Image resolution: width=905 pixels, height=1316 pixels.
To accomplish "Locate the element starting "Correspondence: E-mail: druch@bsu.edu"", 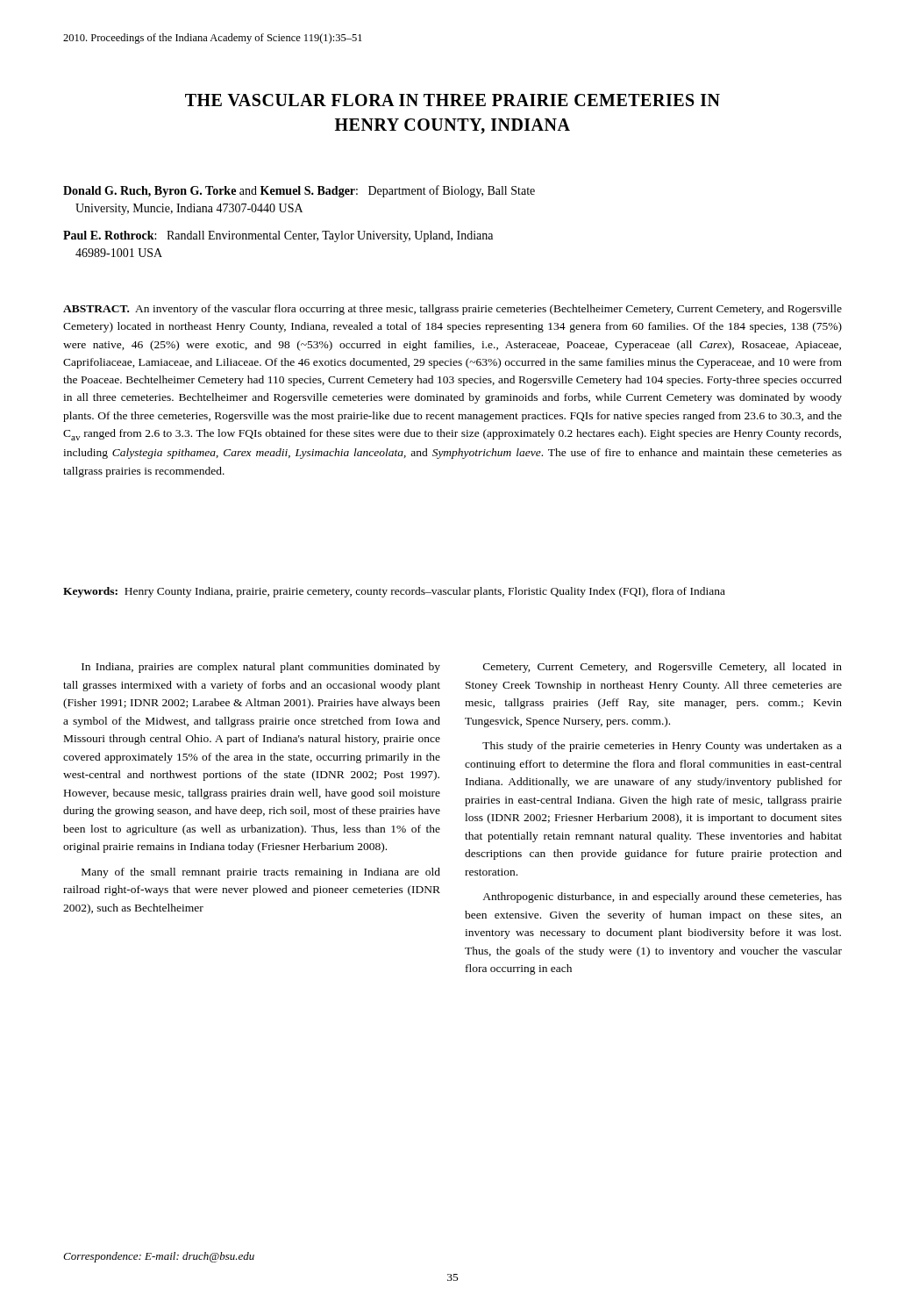I will pyautogui.click(x=159, y=1256).
